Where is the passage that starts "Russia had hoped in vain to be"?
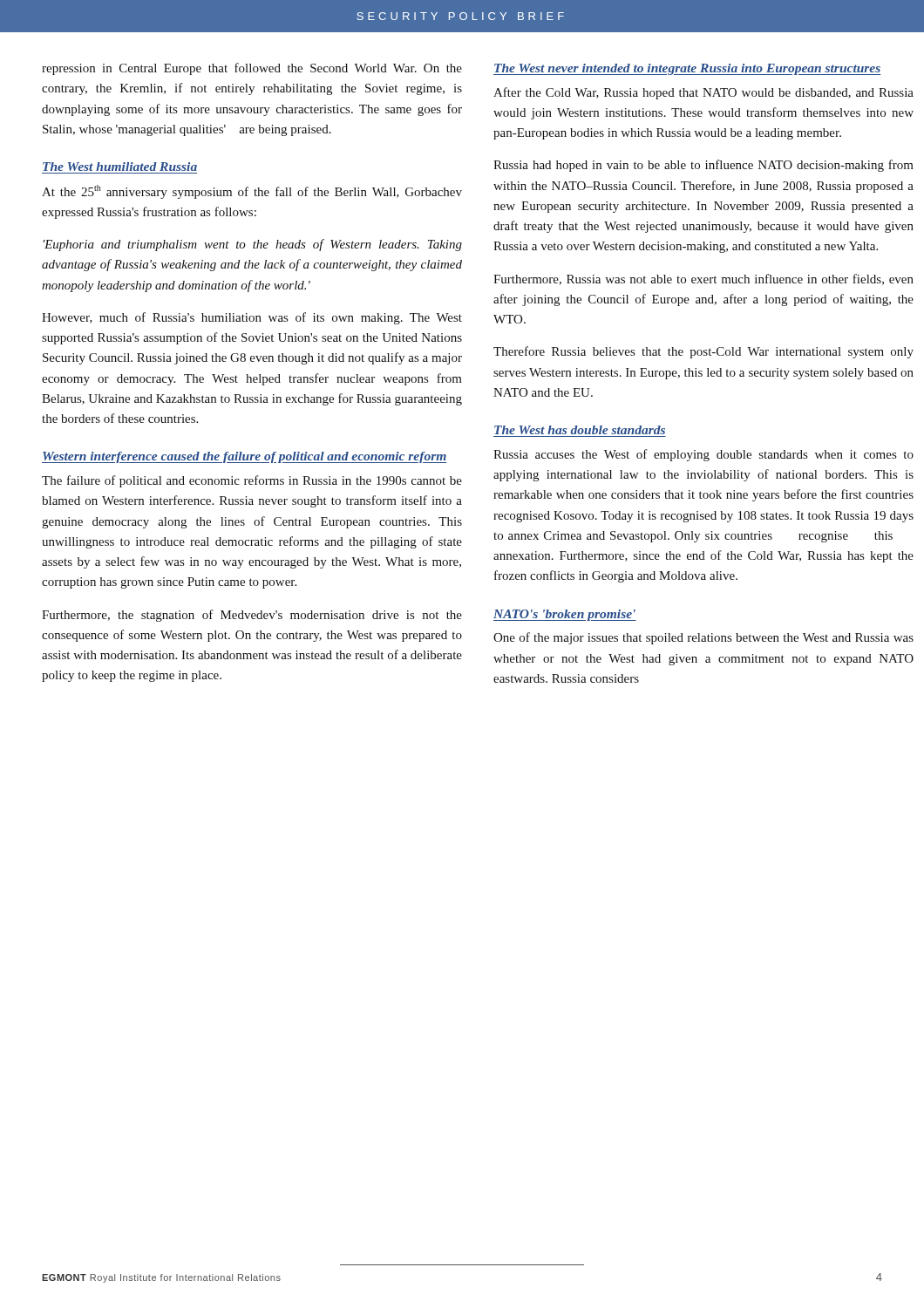The image size is (924, 1308). tap(703, 206)
